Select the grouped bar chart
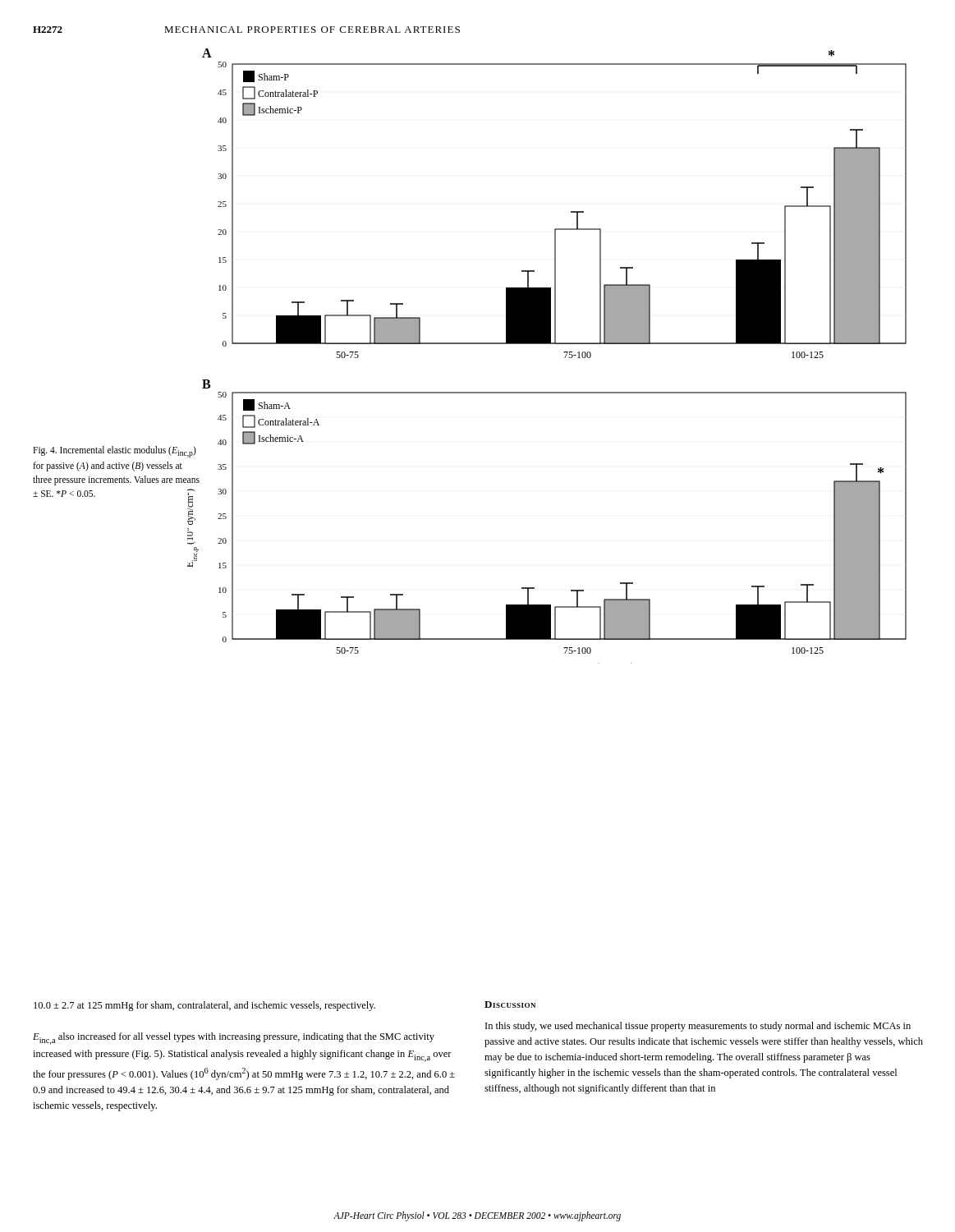Screen dimensions: 1232x955 [557, 352]
